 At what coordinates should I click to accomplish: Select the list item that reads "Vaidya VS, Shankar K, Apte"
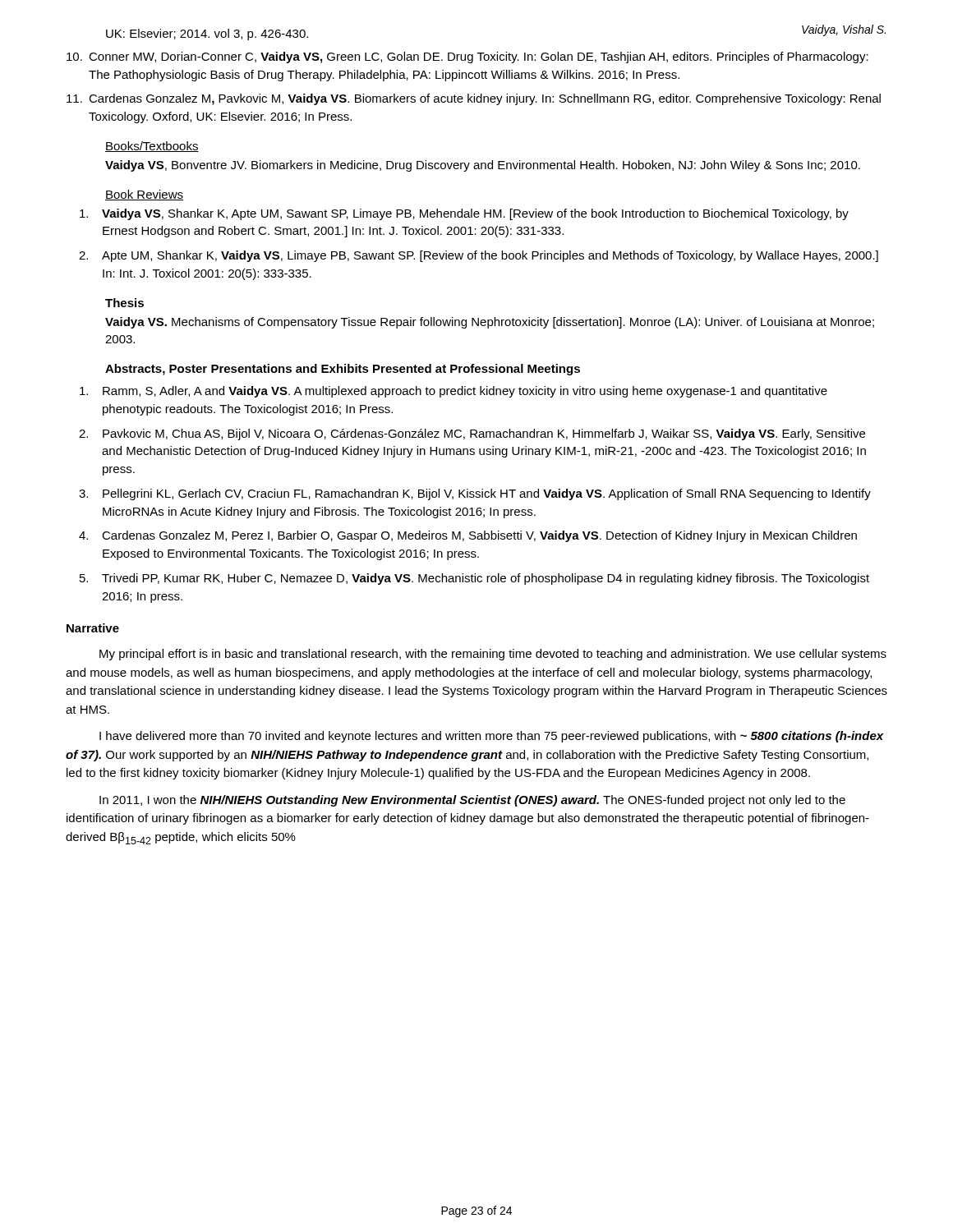pyautogui.click(x=483, y=222)
